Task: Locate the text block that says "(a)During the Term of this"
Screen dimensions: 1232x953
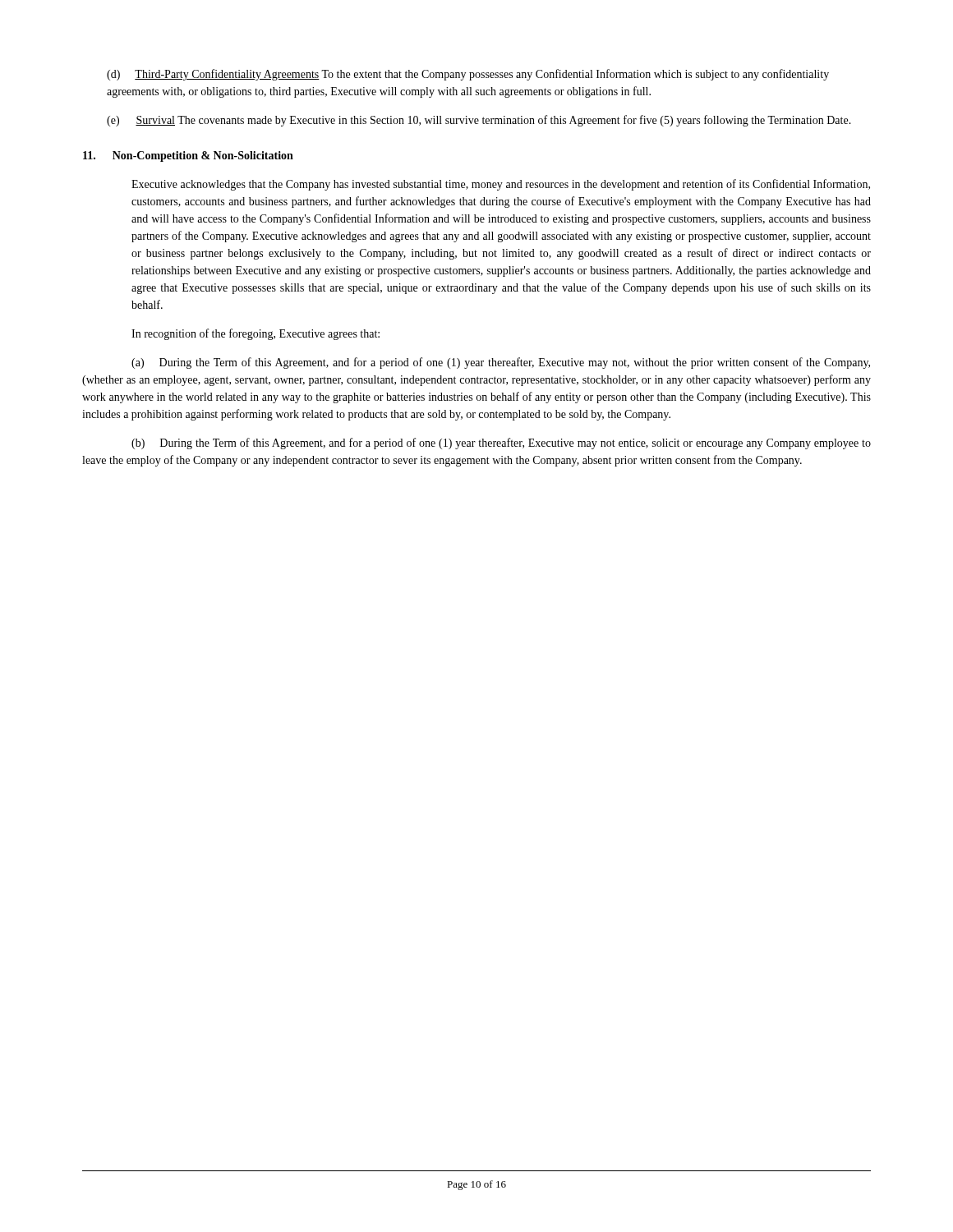Action: click(476, 388)
